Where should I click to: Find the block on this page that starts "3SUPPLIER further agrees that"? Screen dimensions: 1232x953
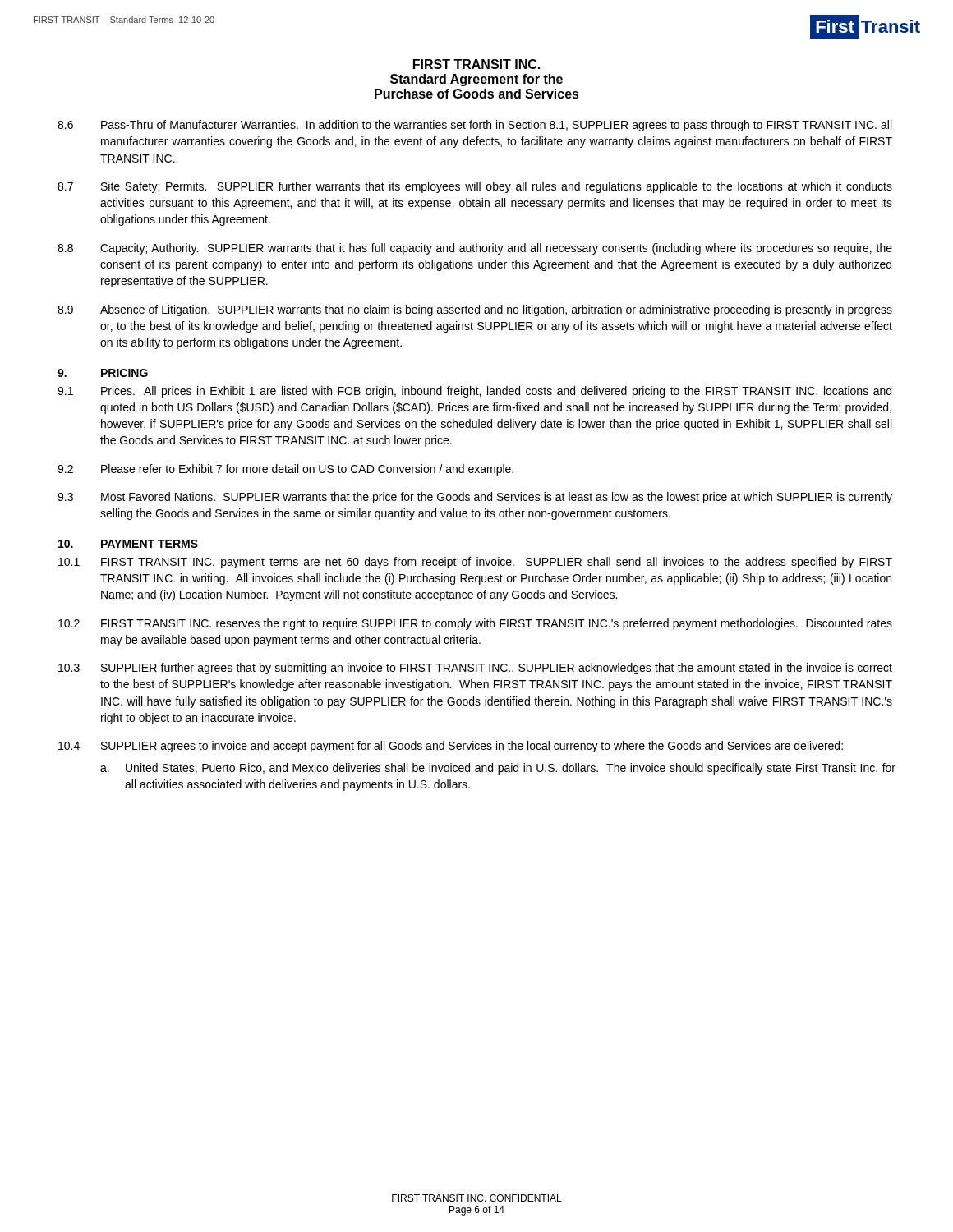point(475,693)
